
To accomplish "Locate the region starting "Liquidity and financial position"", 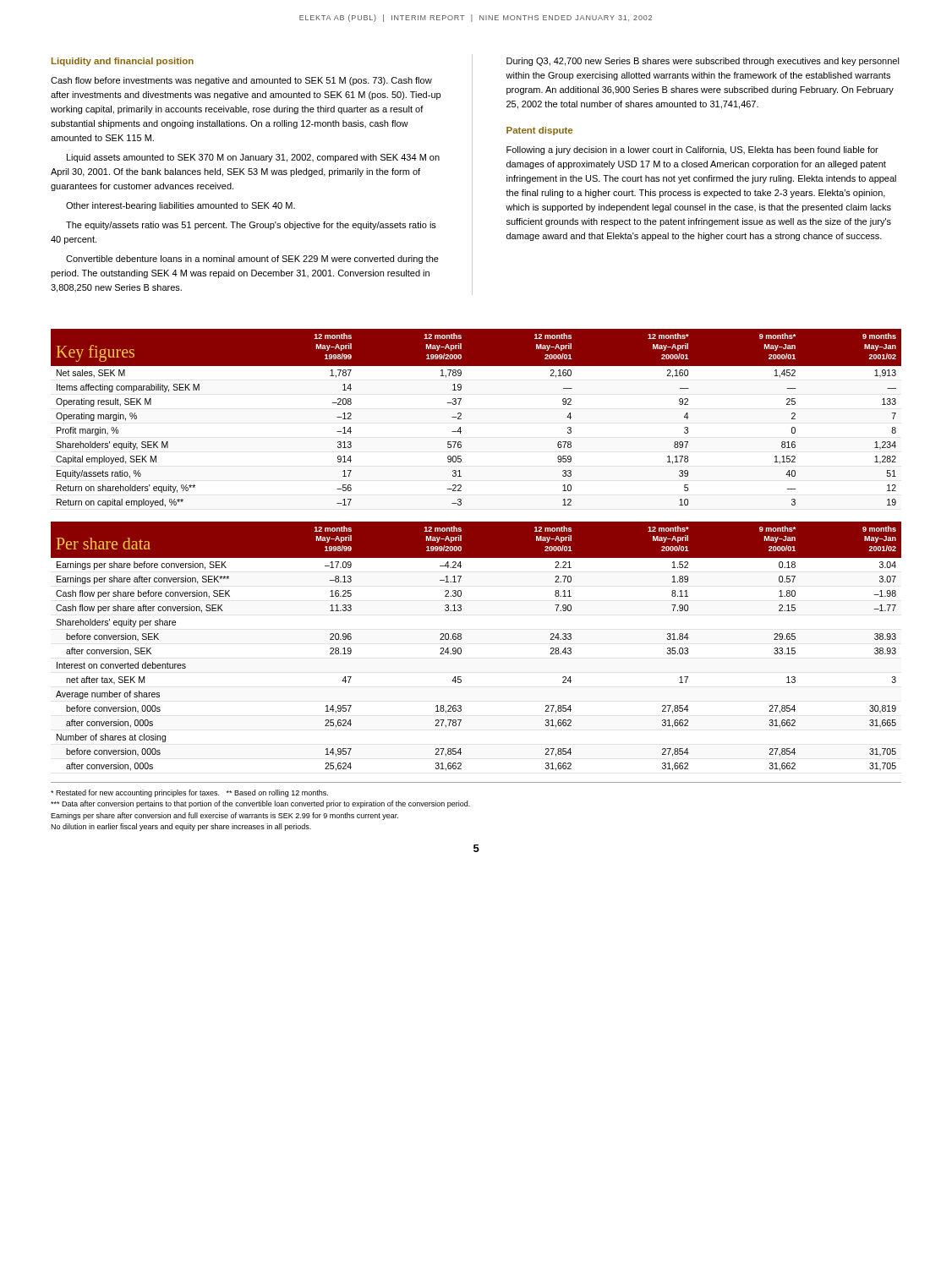I will point(122,61).
